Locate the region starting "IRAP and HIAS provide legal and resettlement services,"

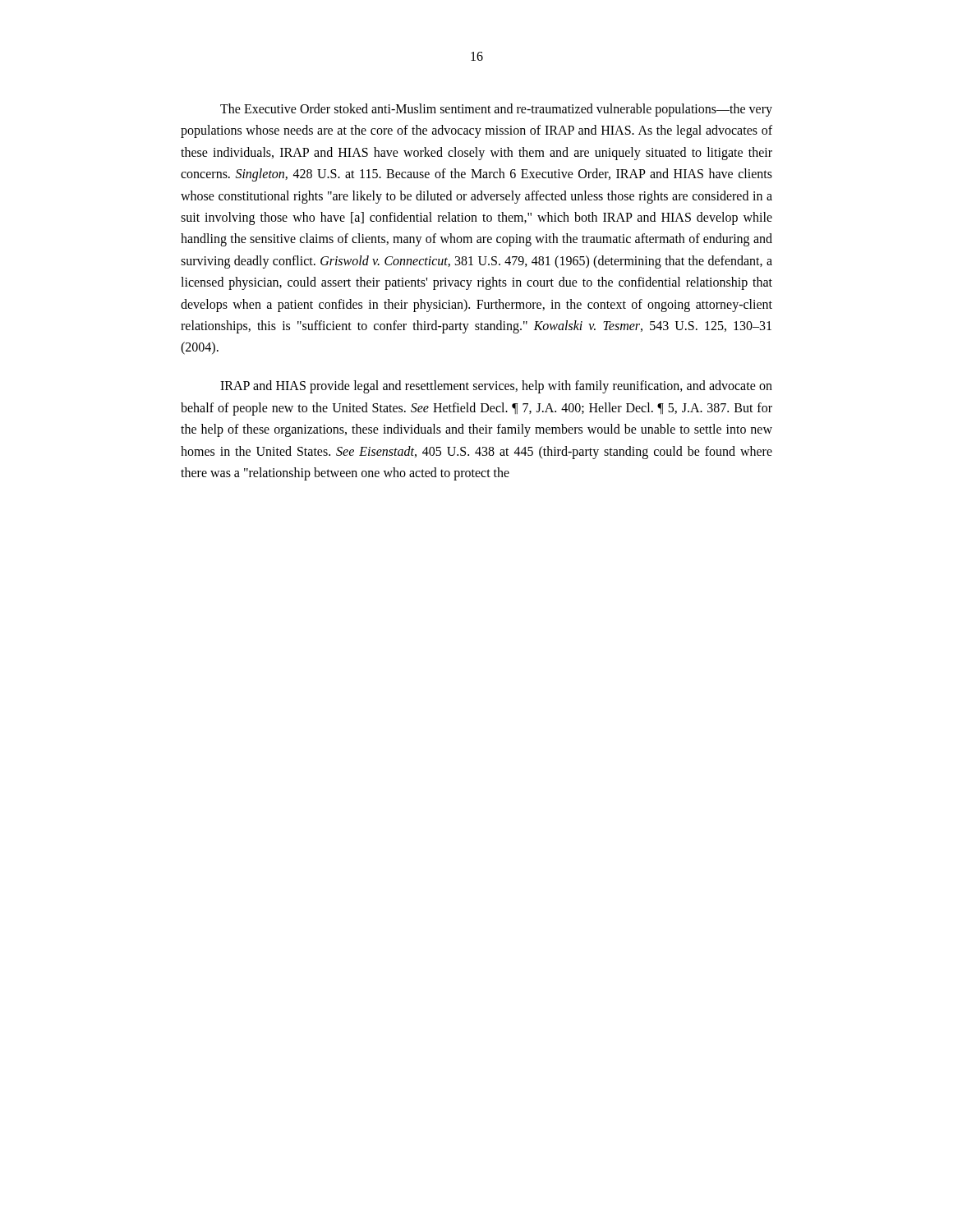pyautogui.click(x=476, y=429)
